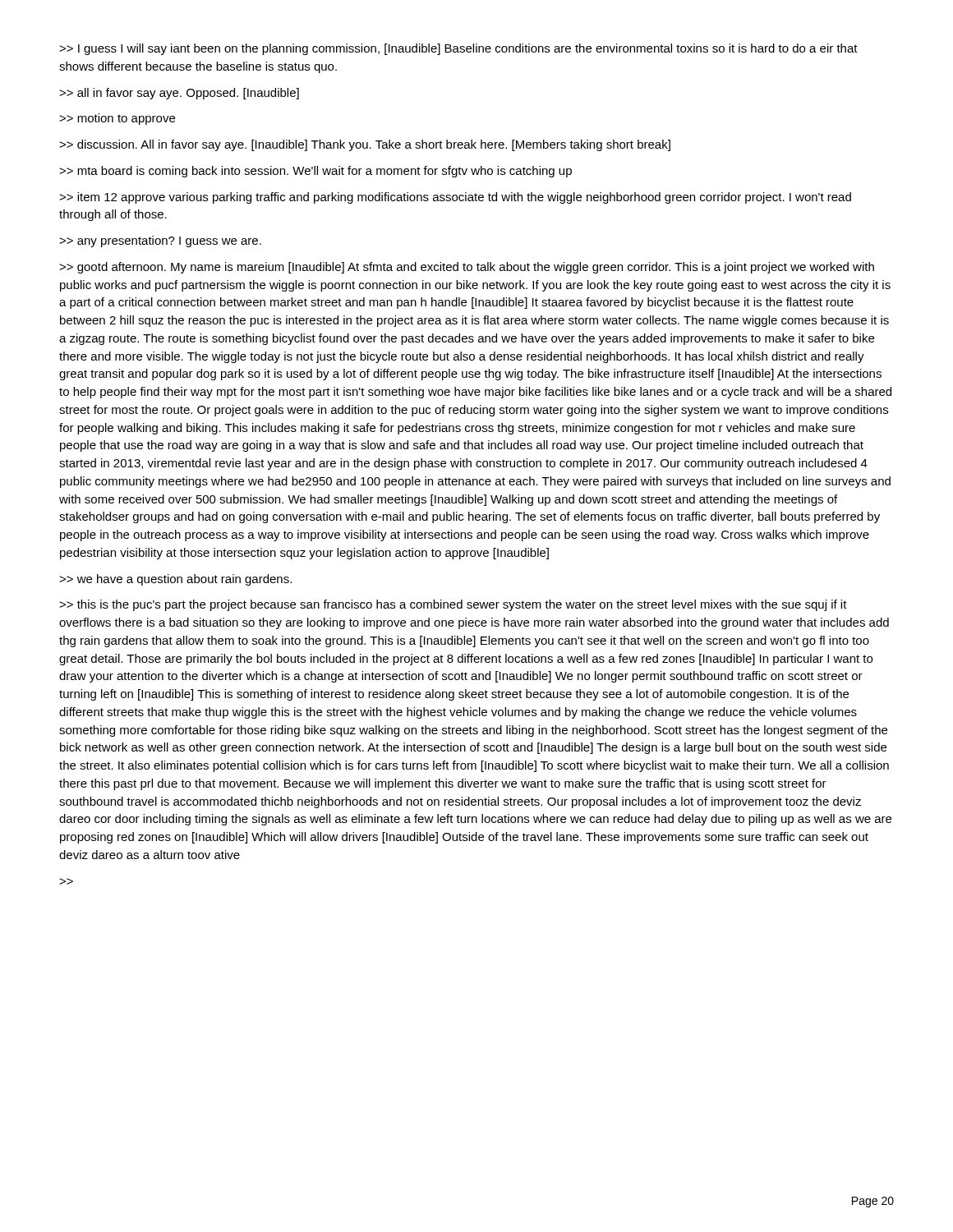
Task: Find the block starting ">> all in favor say"
Action: (x=179, y=92)
